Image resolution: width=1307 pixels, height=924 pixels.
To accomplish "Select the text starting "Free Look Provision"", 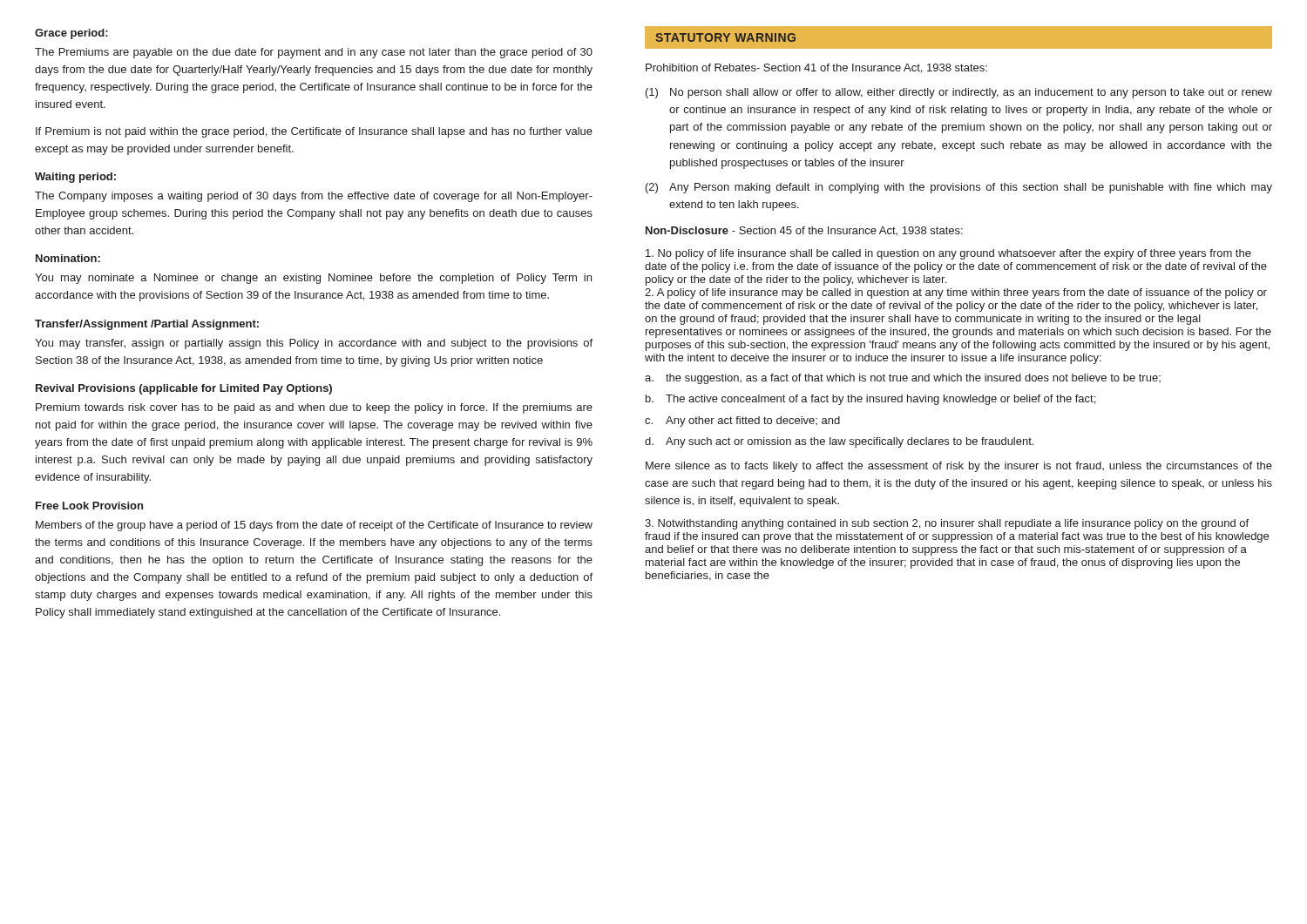I will (x=89, y=505).
